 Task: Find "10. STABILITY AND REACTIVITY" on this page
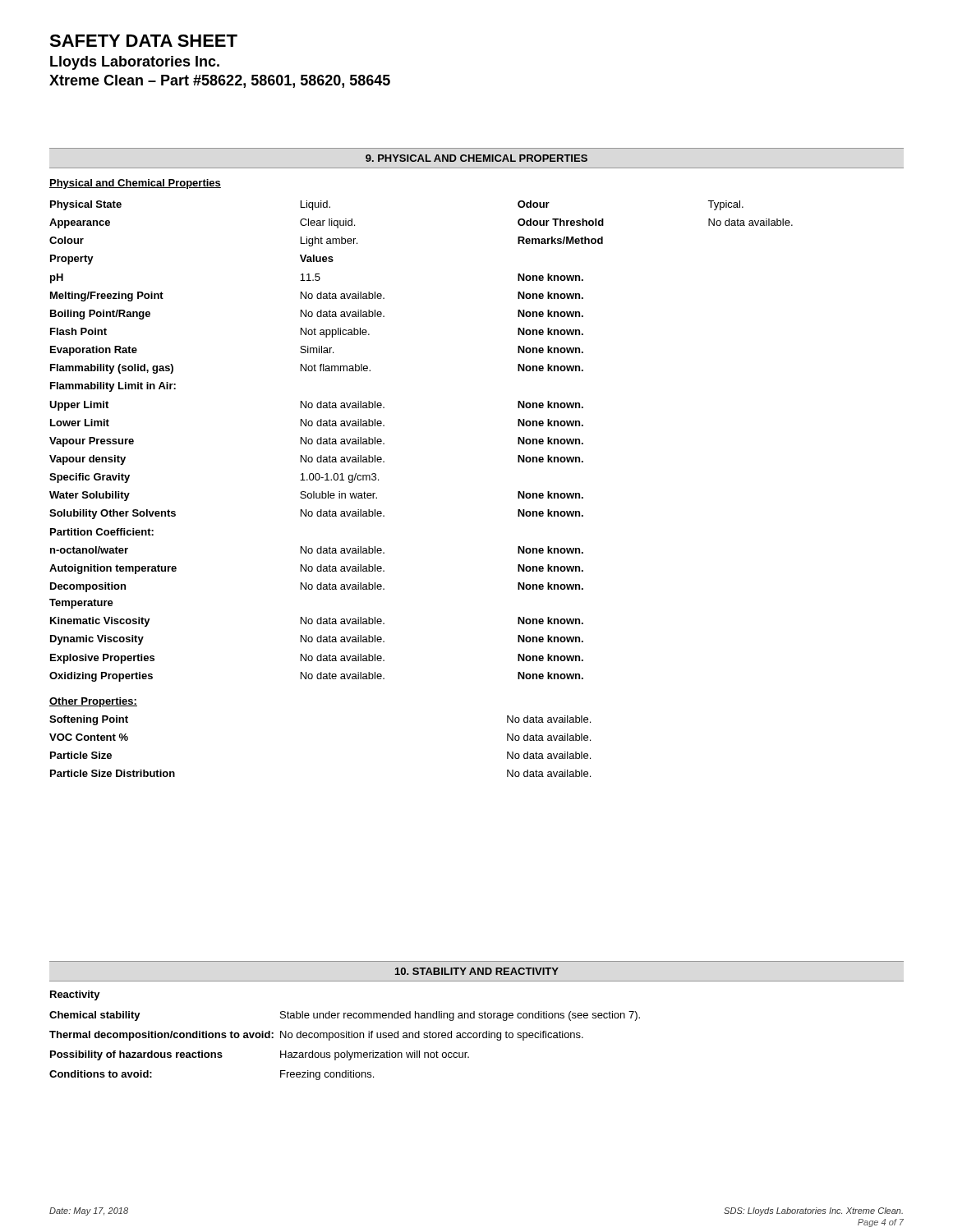pyautogui.click(x=476, y=971)
